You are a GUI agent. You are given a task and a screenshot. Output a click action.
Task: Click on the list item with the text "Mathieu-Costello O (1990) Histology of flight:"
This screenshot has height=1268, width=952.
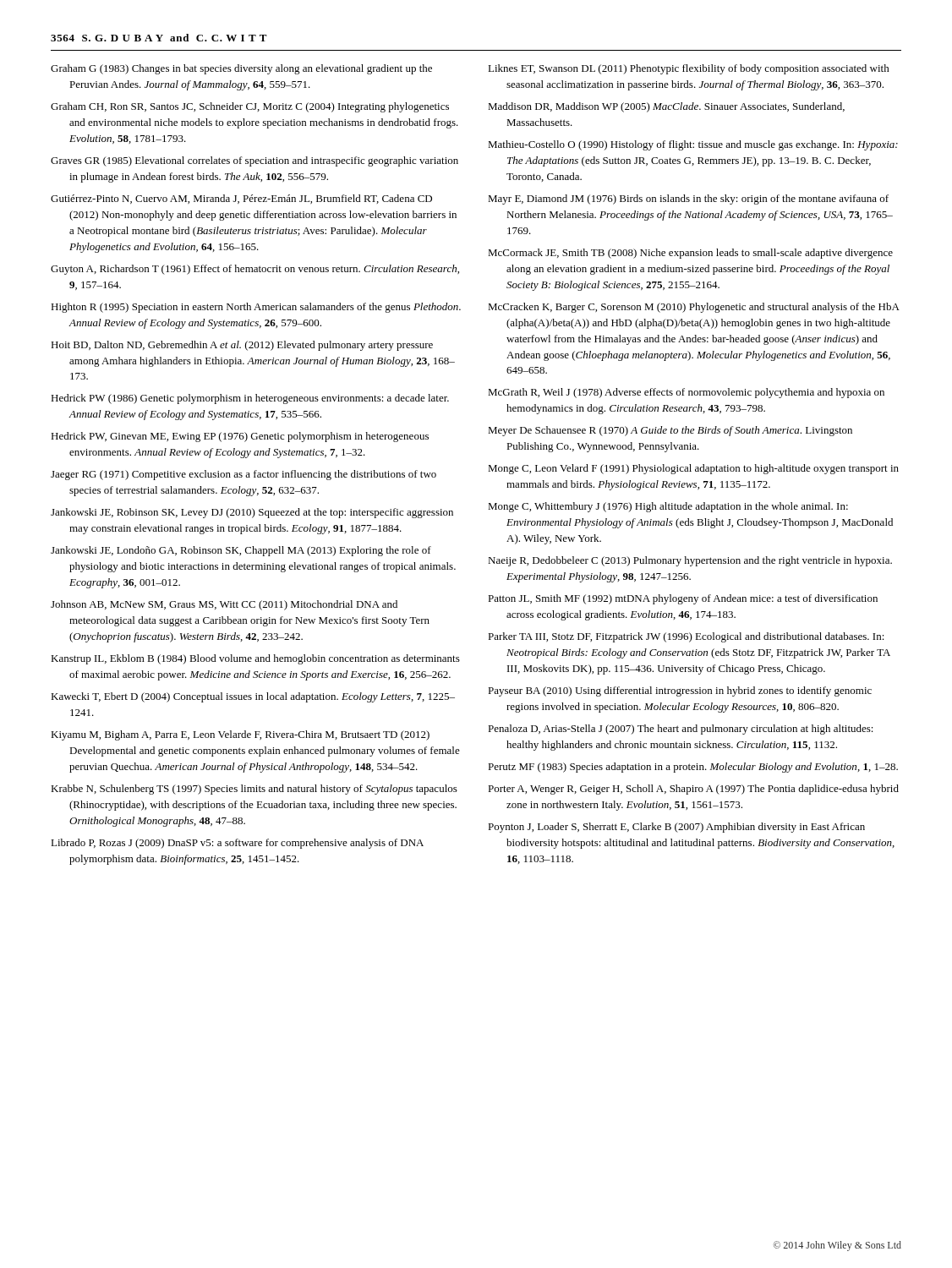coord(693,160)
